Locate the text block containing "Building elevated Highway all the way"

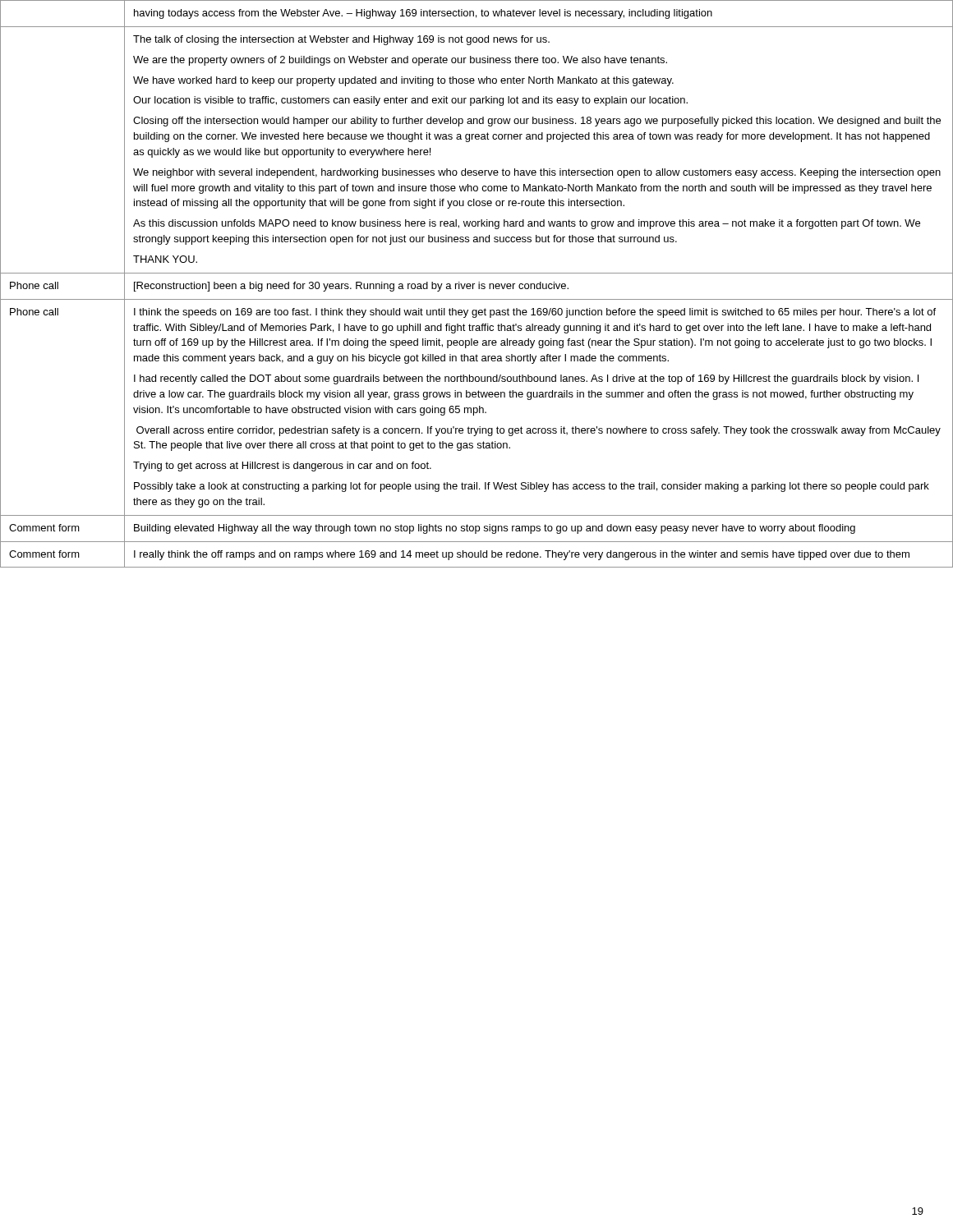[494, 528]
